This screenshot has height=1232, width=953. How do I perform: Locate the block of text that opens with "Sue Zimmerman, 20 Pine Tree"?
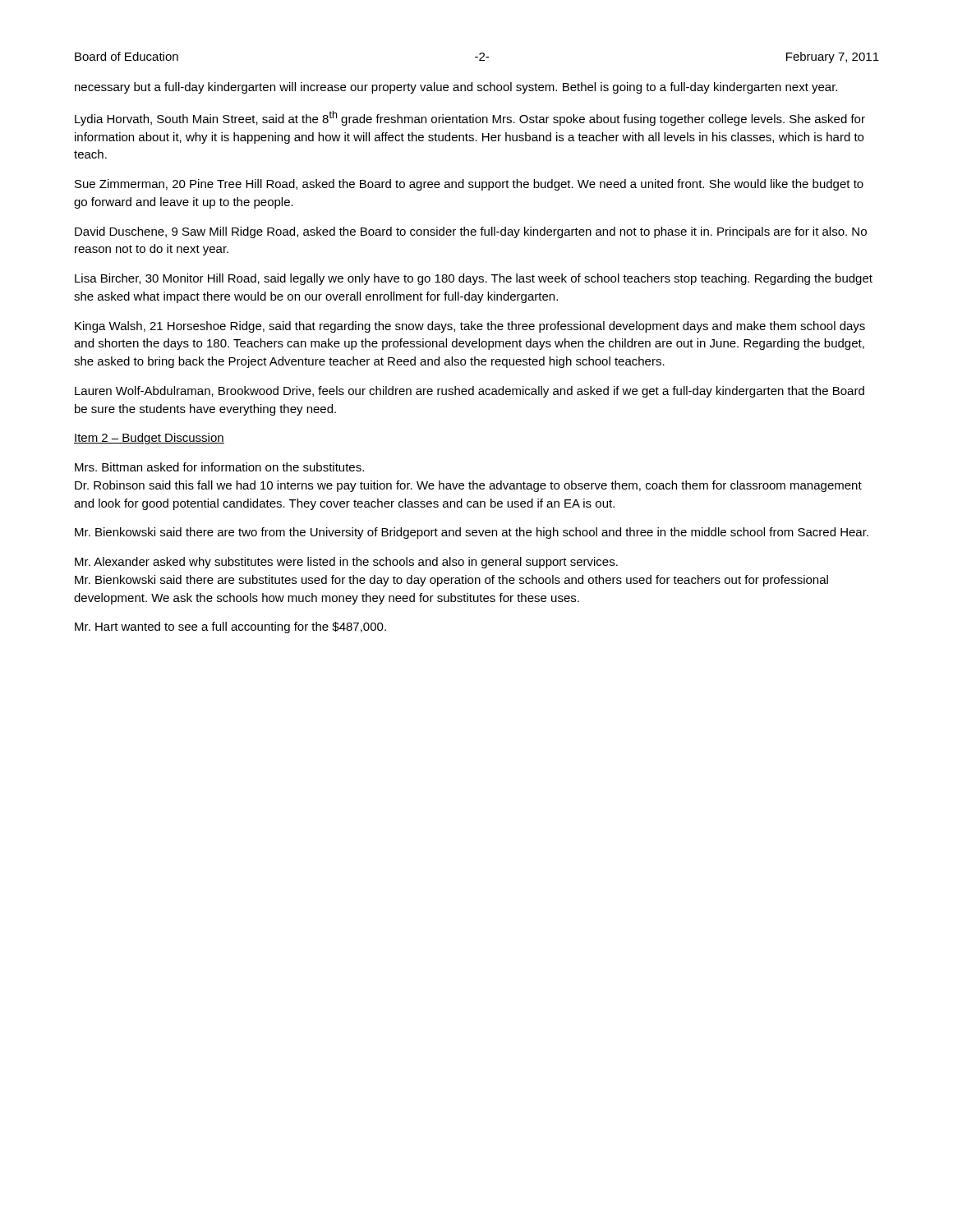(476, 193)
